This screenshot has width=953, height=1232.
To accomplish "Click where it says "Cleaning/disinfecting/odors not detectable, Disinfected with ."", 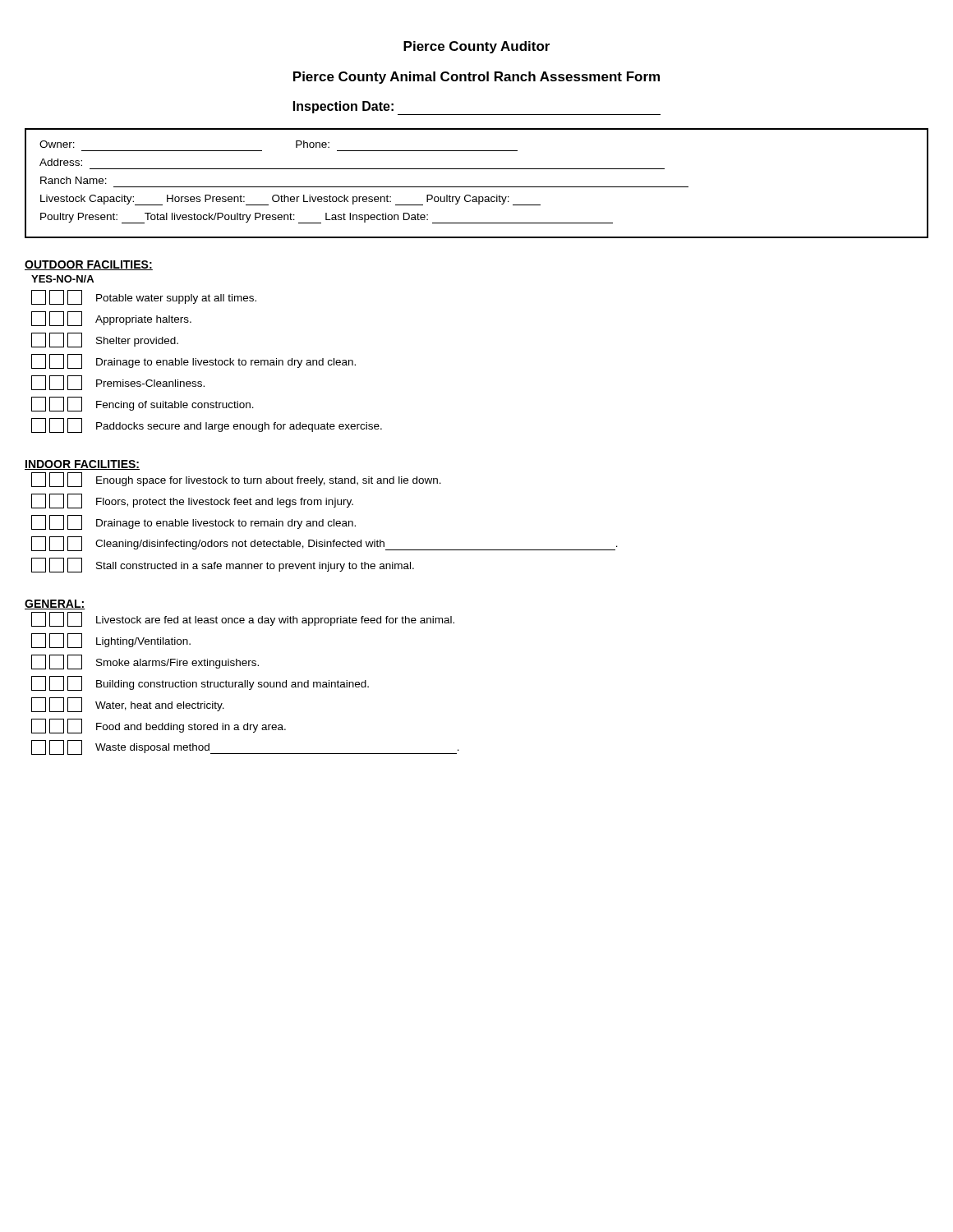I will tap(325, 544).
